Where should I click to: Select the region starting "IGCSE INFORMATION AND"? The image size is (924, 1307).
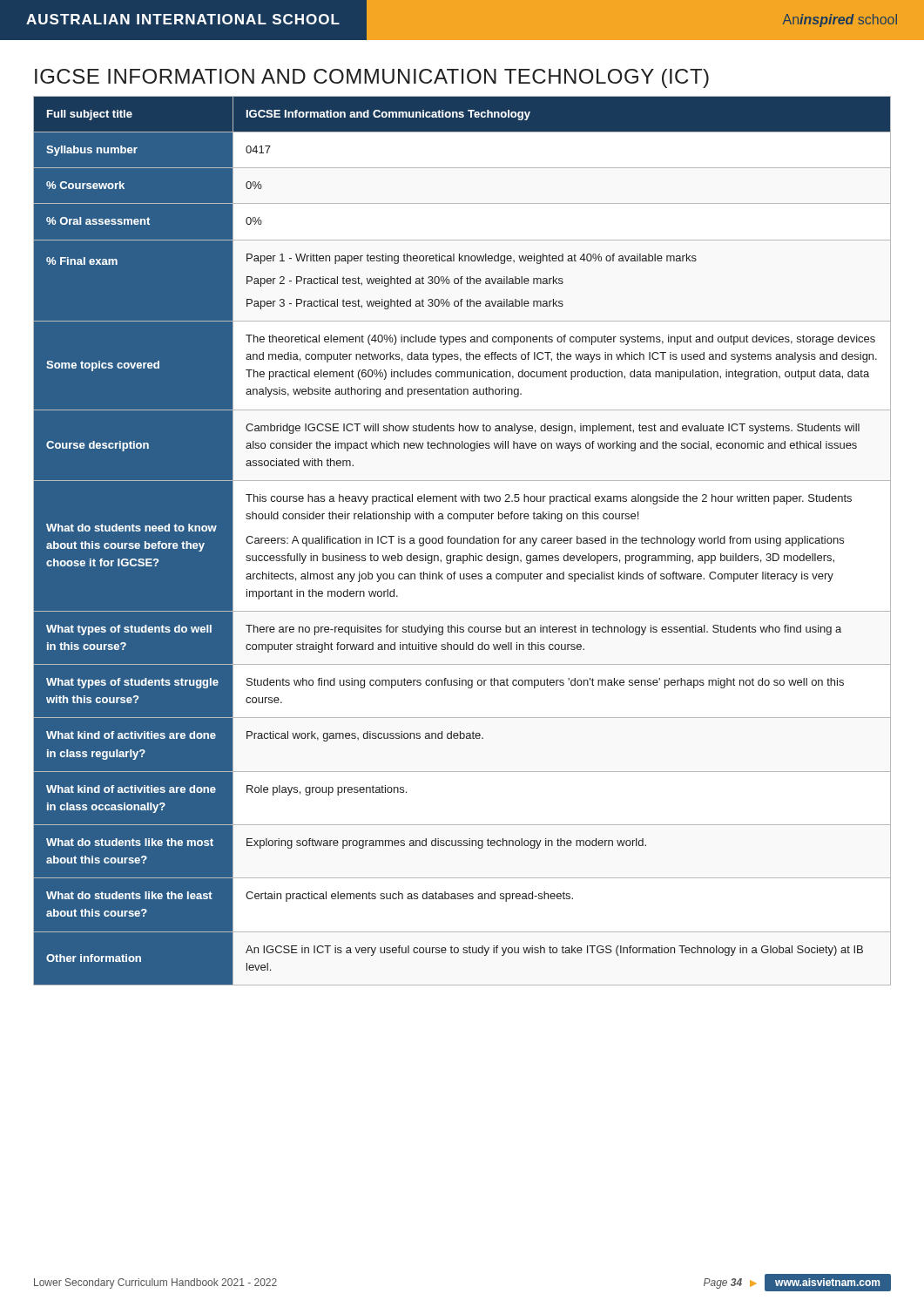click(462, 77)
